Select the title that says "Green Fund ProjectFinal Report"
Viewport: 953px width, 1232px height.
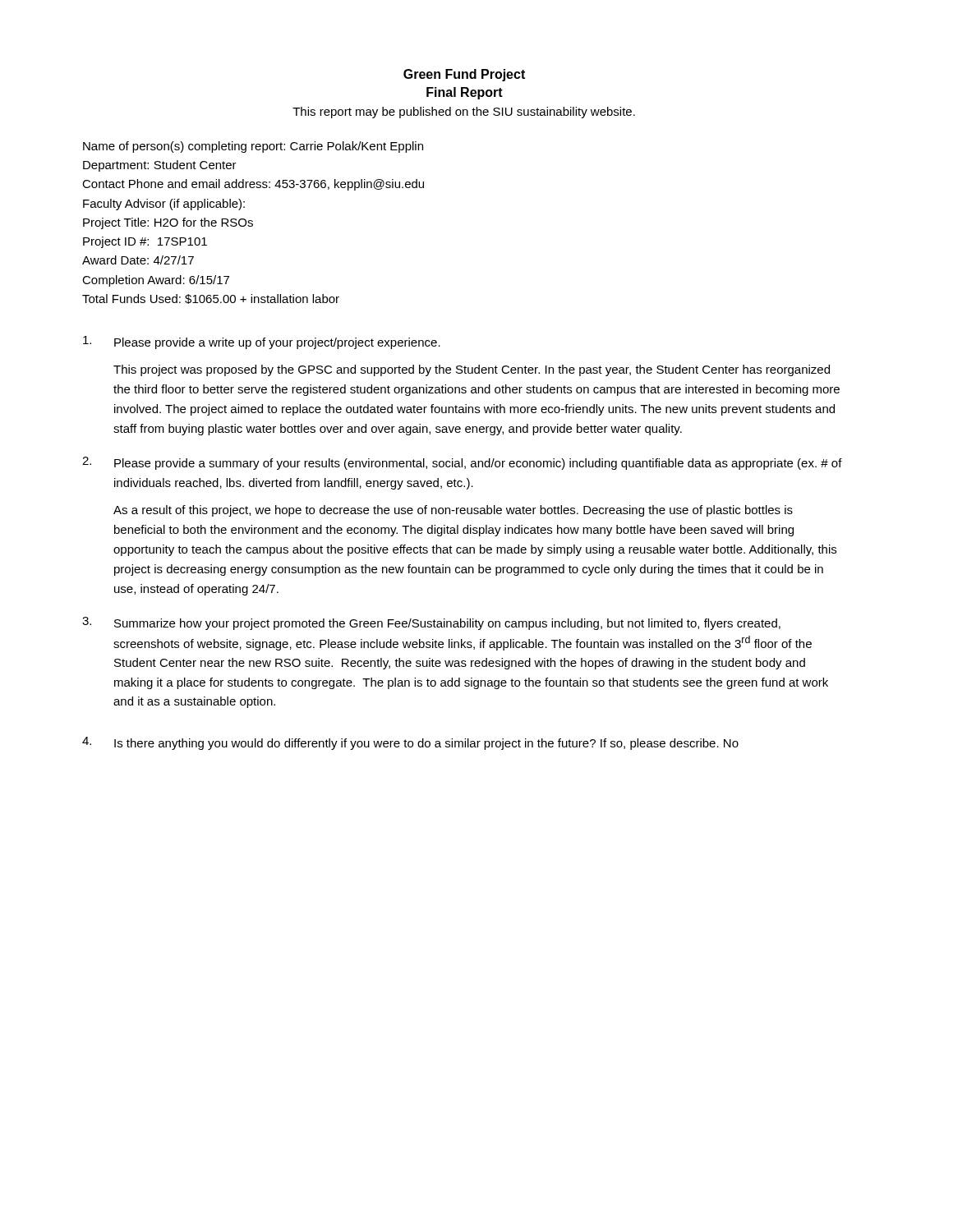pyautogui.click(x=464, y=92)
